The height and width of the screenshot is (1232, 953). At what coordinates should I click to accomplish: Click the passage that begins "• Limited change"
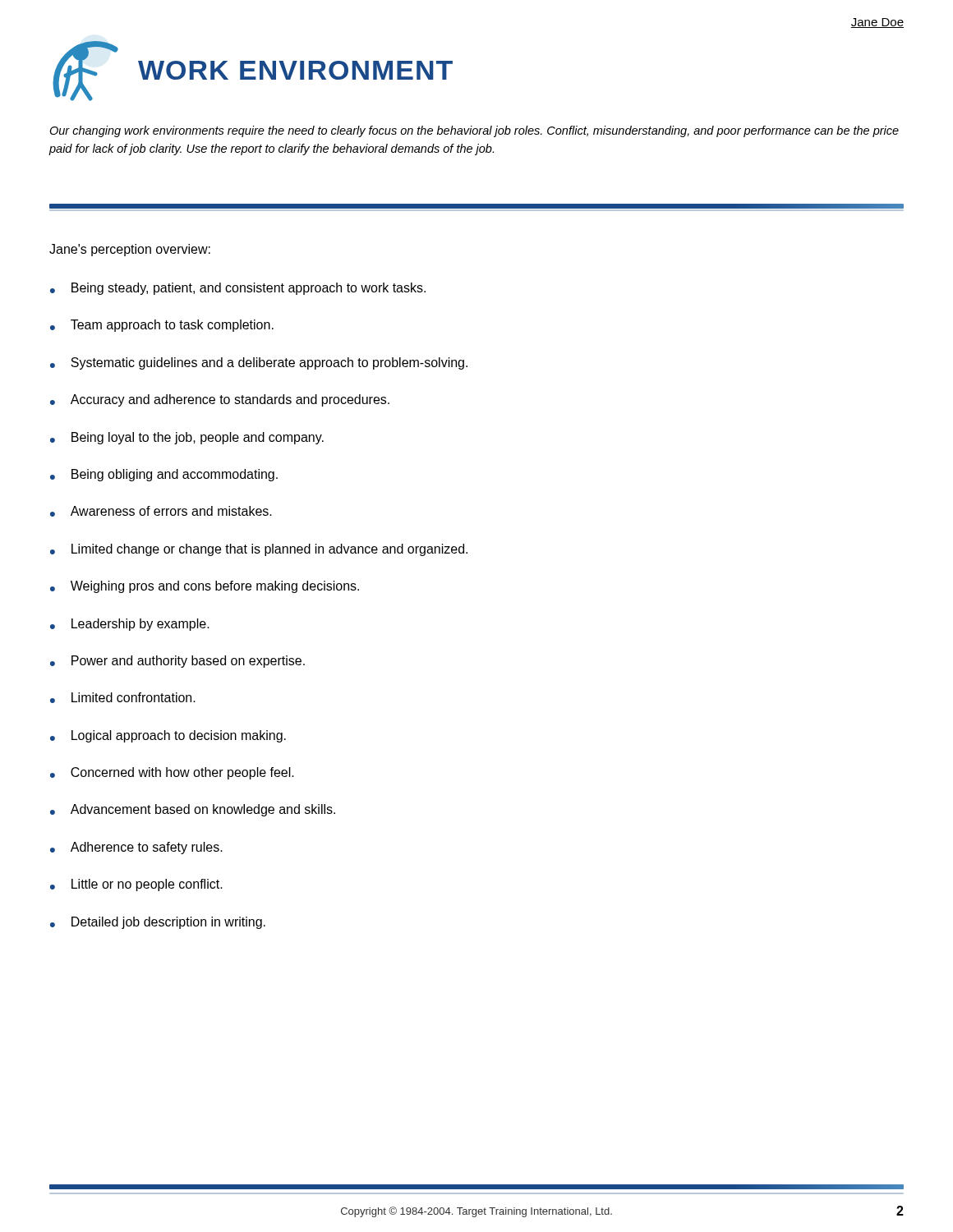pyautogui.click(x=259, y=552)
